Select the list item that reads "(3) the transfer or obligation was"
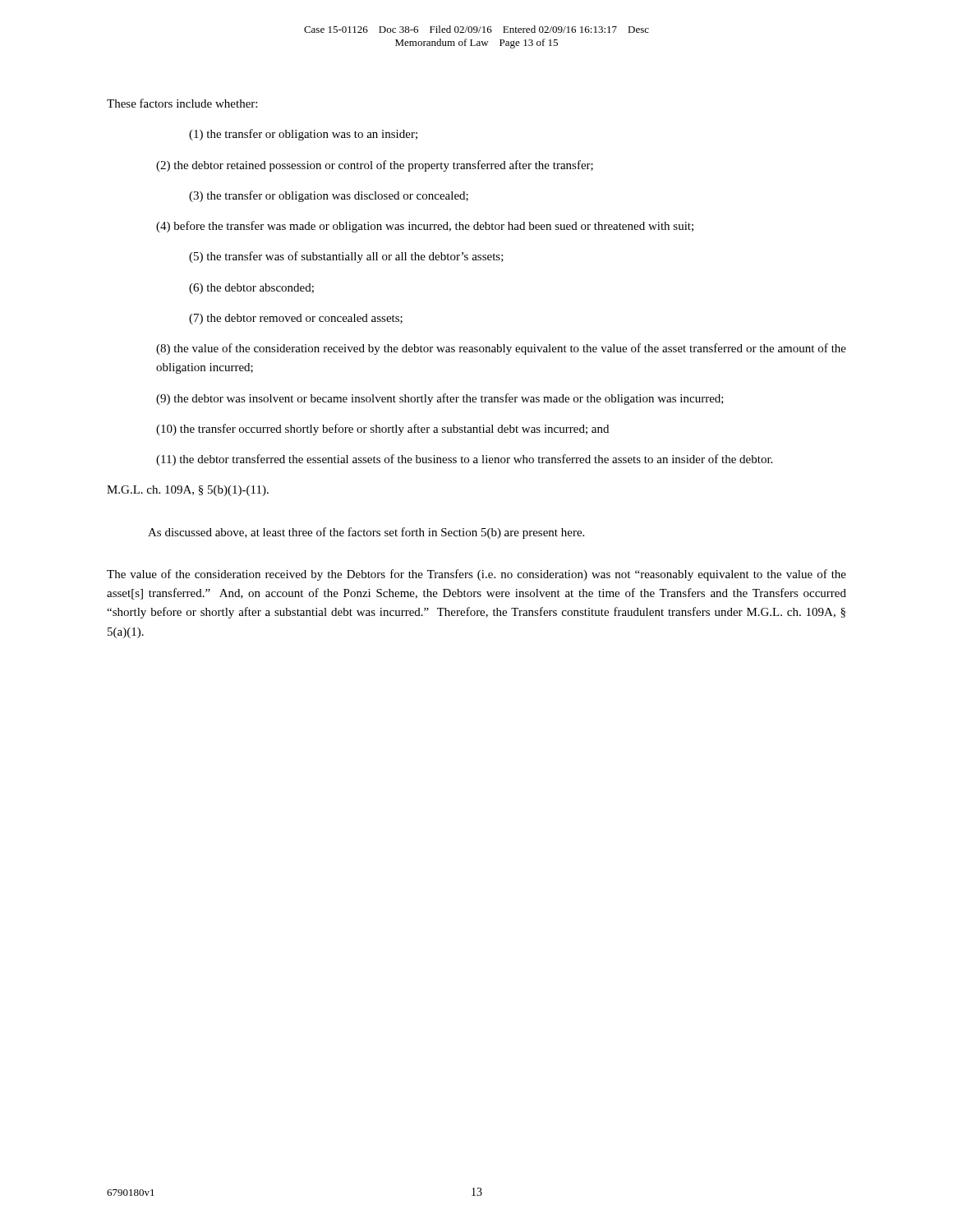This screenshot has width=953, height=1232. pyautogui.click(x=329, y=195)
